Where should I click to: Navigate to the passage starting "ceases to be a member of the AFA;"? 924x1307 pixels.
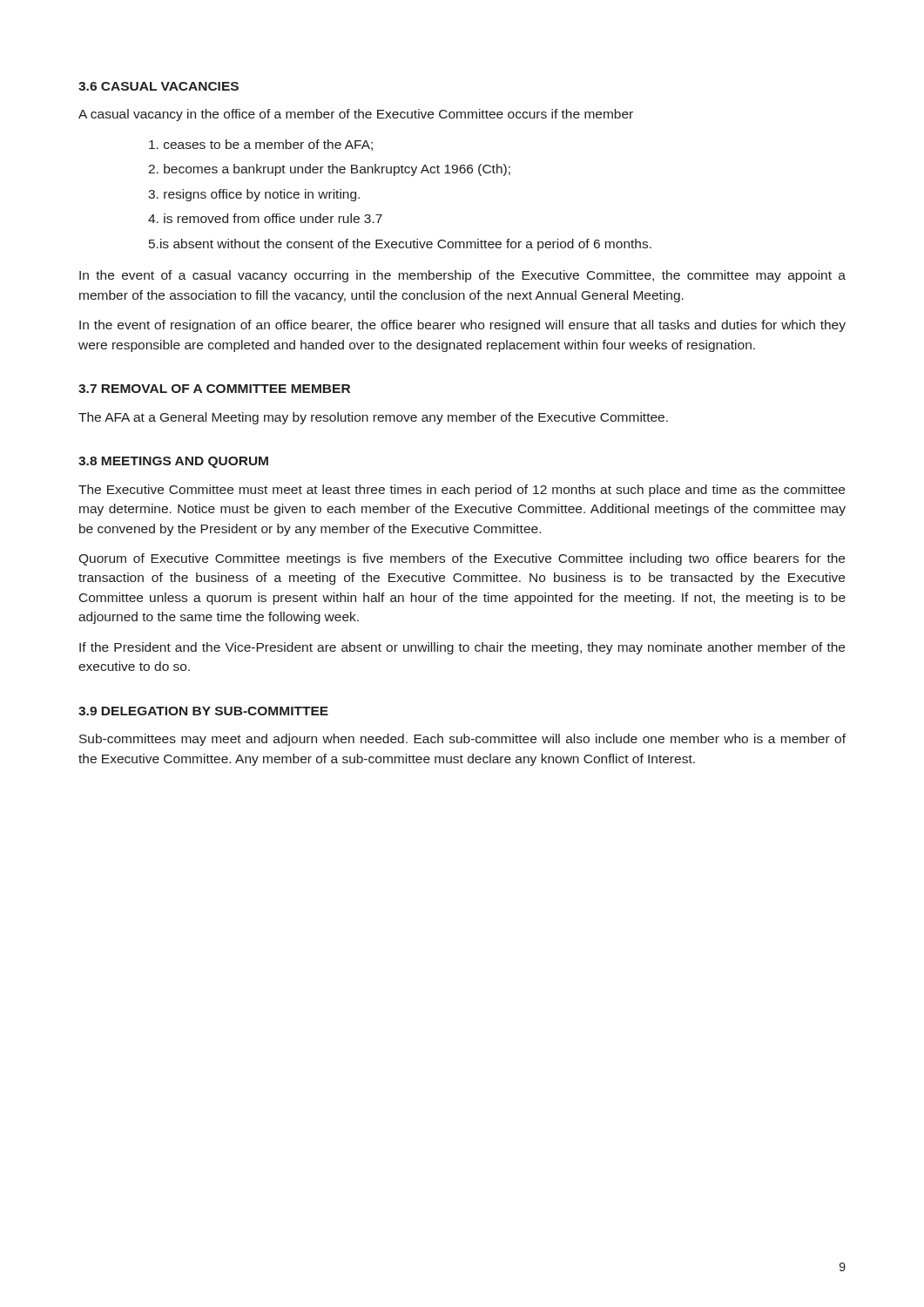click(261, 144)
